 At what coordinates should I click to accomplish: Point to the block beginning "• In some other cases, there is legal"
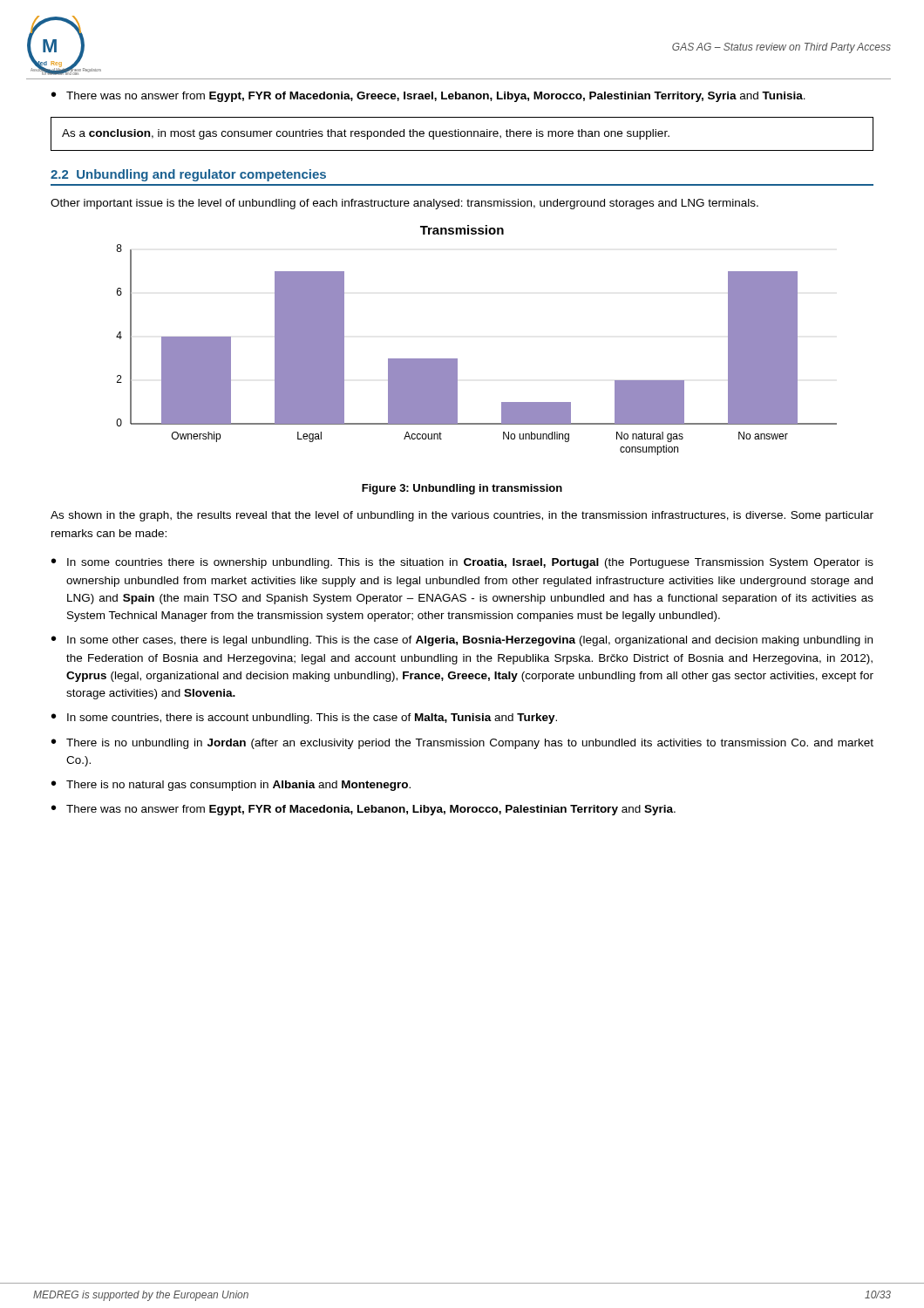coord(462,667)
